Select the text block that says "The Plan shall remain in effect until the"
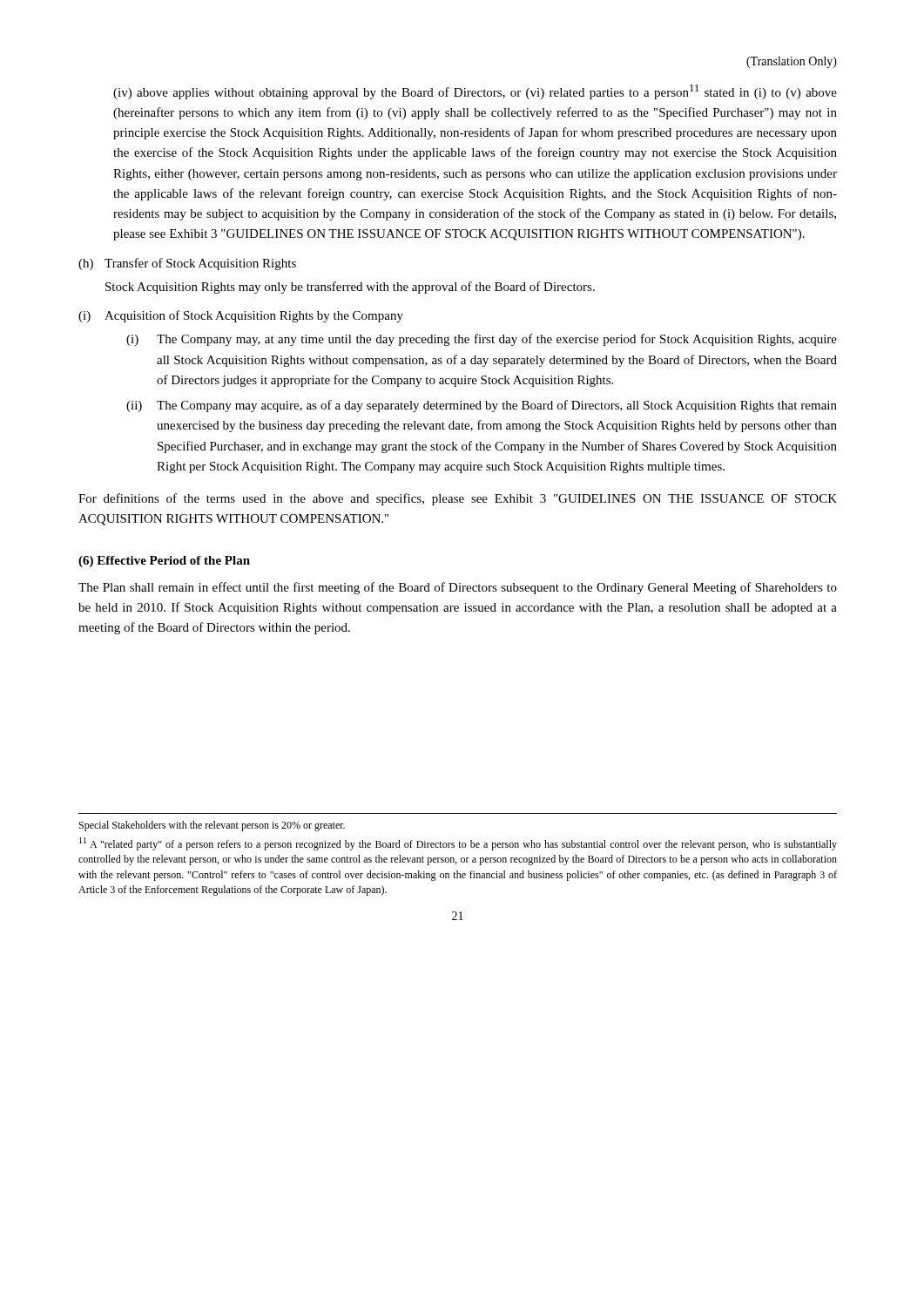924x1307 pixels. click(458, 607)
